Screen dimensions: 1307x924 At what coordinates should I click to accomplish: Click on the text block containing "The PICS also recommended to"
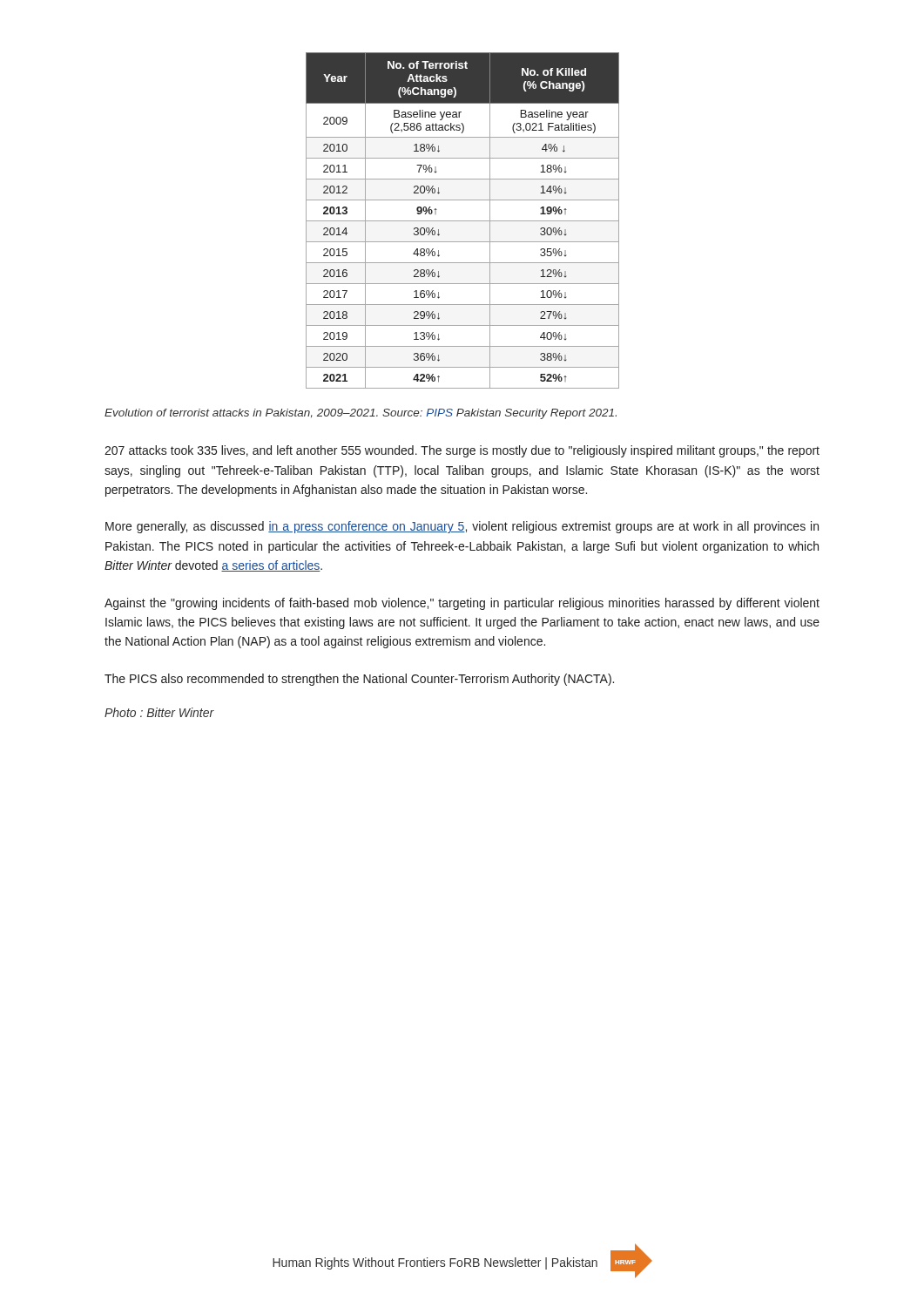[360, 679]
